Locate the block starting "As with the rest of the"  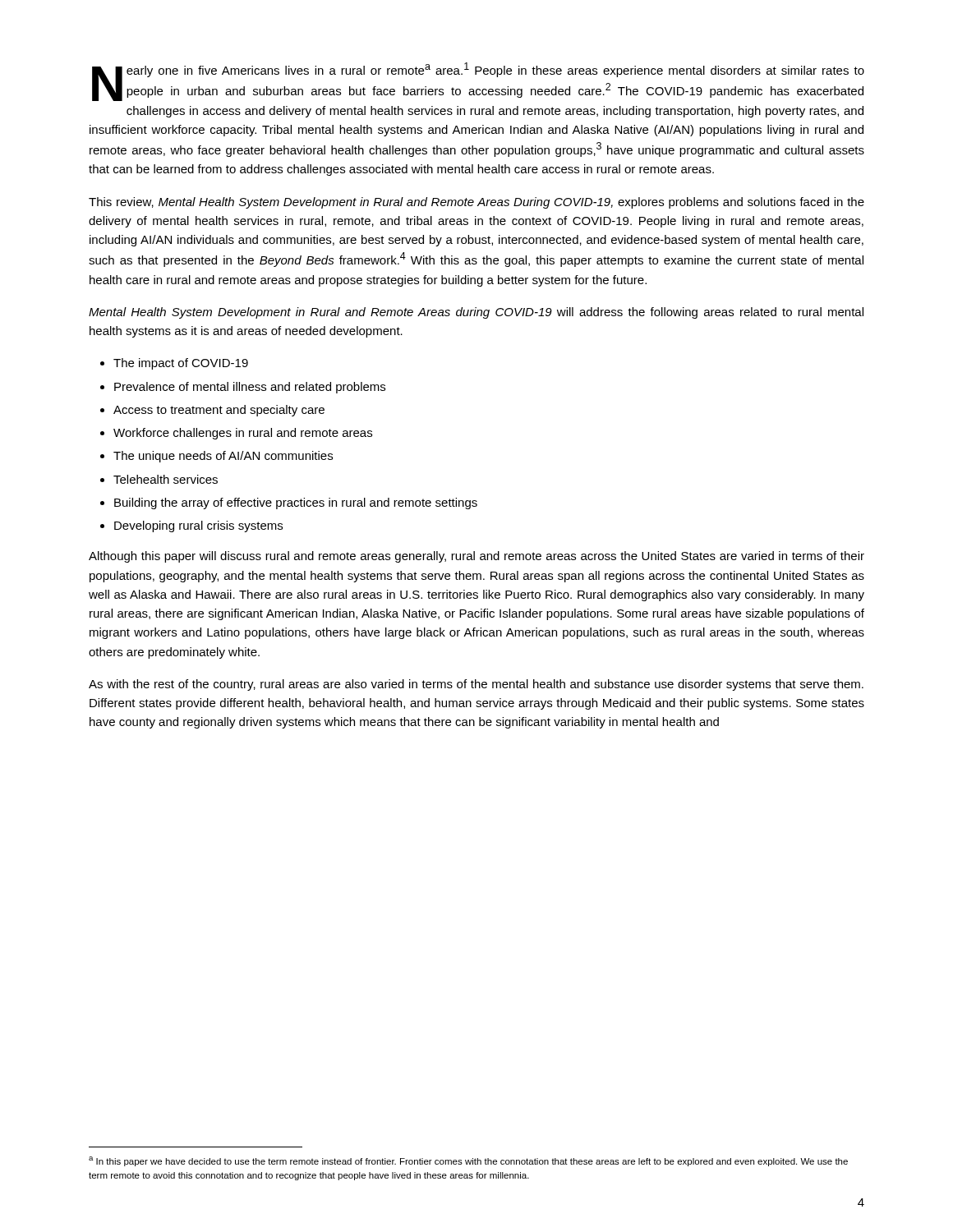pos(476,703)
